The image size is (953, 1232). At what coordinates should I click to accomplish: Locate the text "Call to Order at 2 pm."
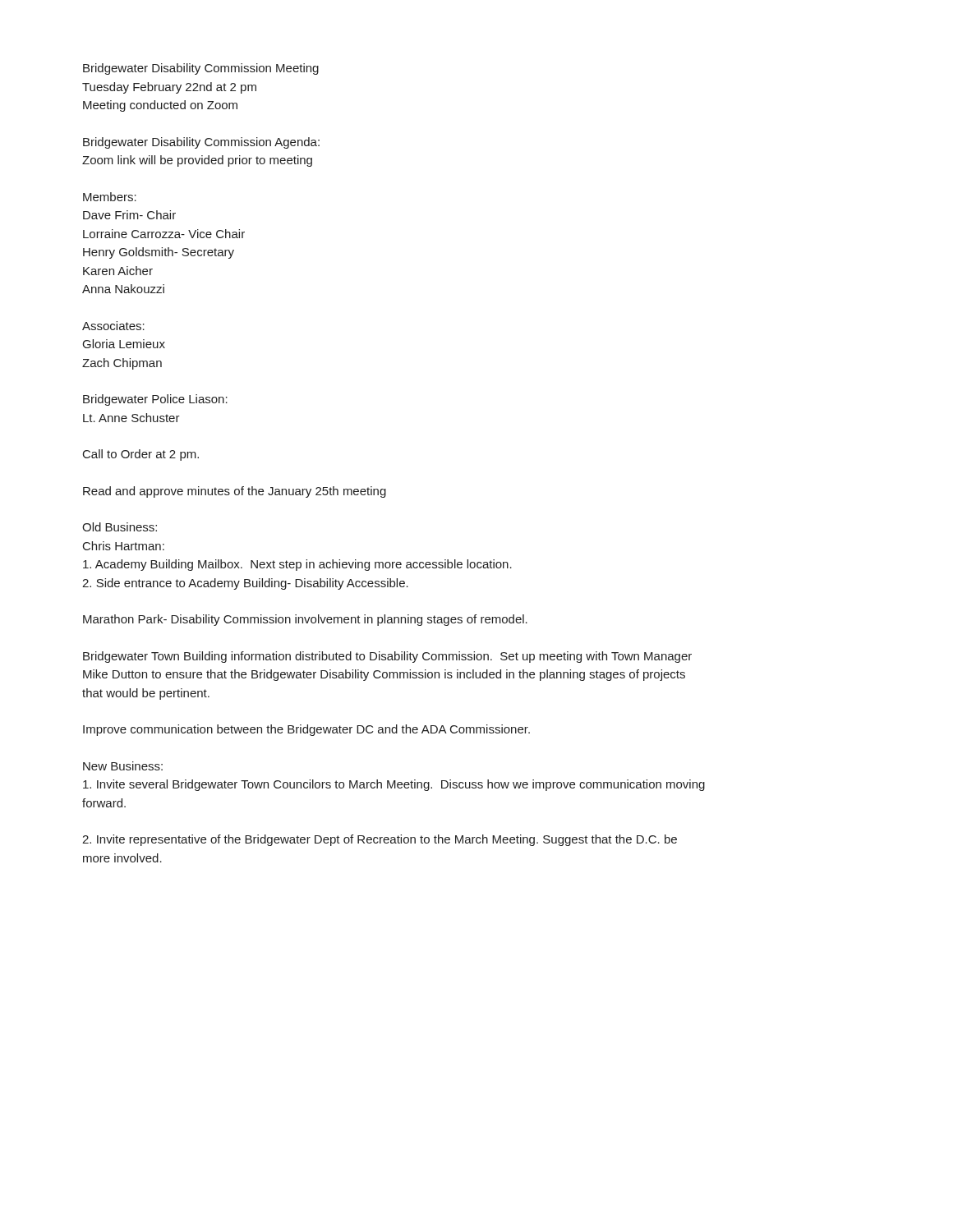[x=141, y=454]
